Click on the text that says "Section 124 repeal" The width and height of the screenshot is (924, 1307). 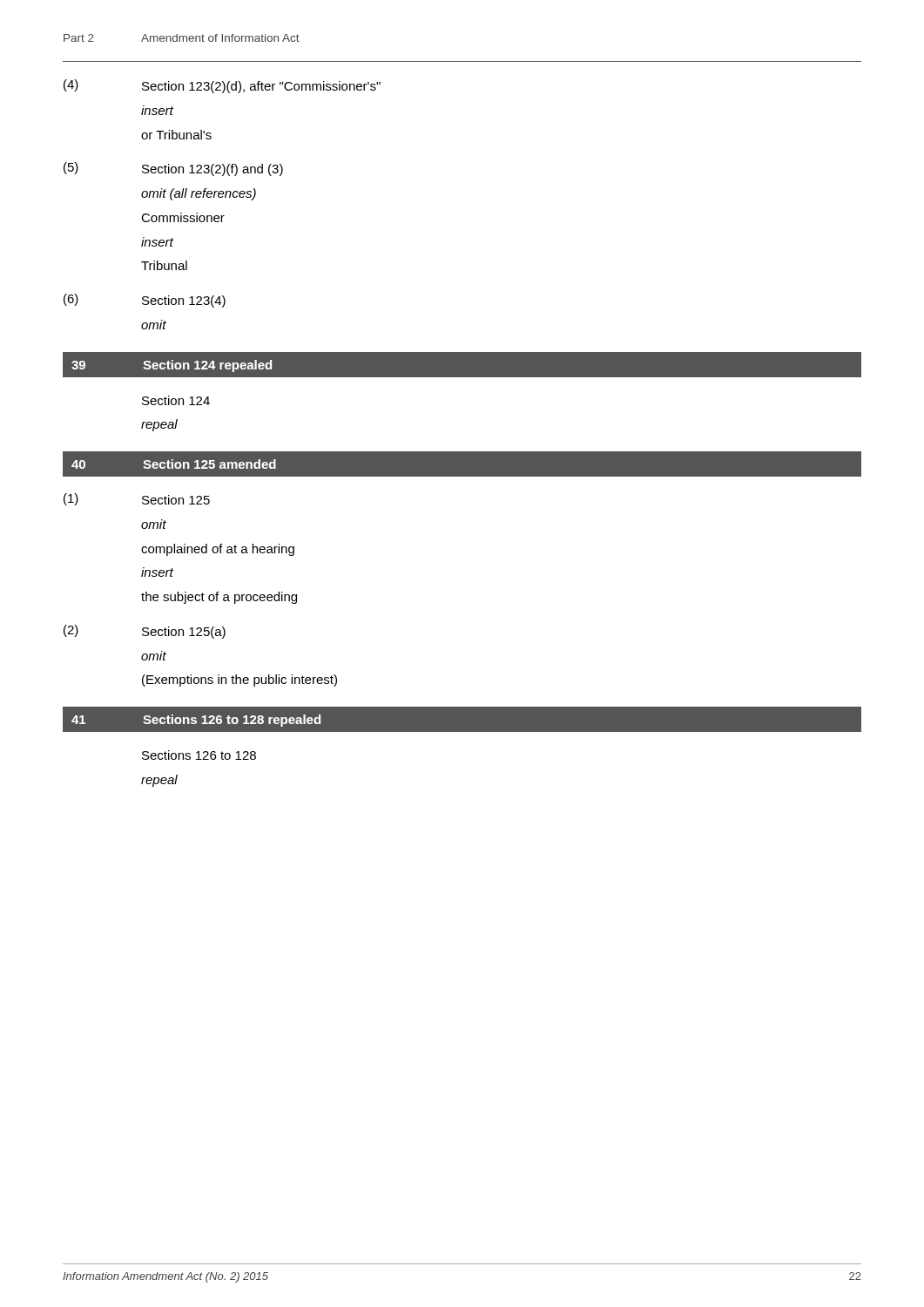(176, 400)
